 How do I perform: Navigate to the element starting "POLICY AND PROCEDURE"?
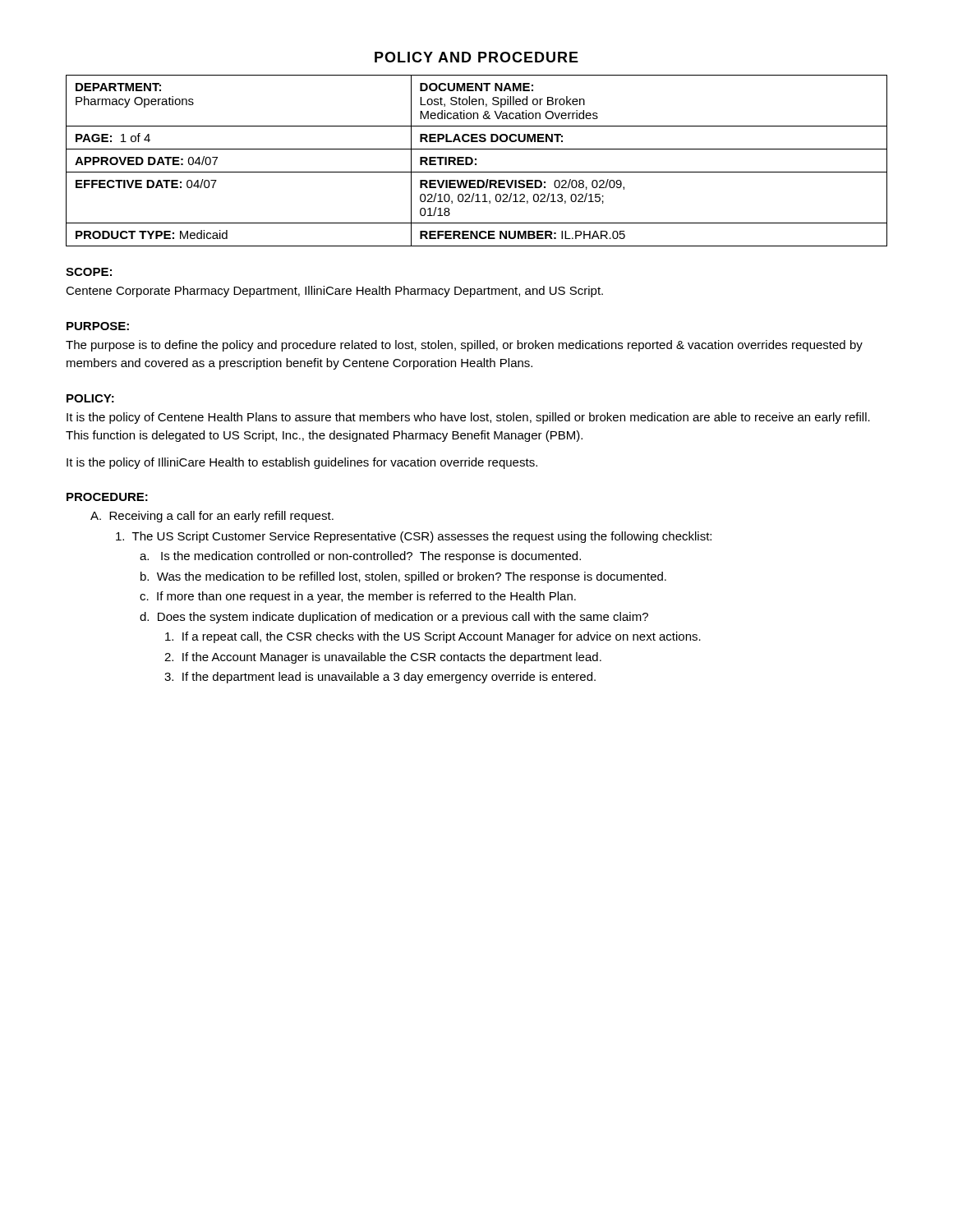click(476, 57)
